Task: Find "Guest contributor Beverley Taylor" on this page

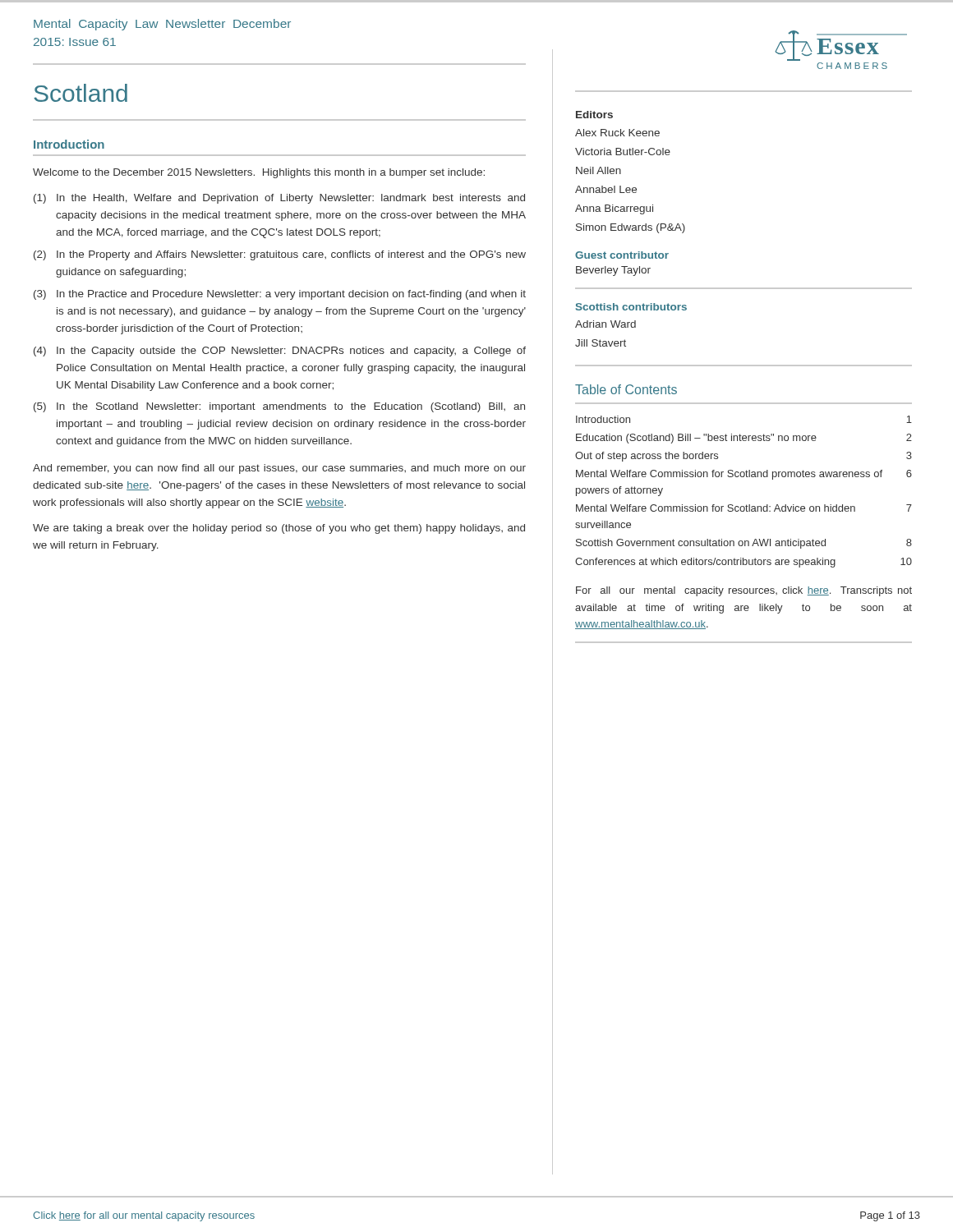Action: coord(622,255)
